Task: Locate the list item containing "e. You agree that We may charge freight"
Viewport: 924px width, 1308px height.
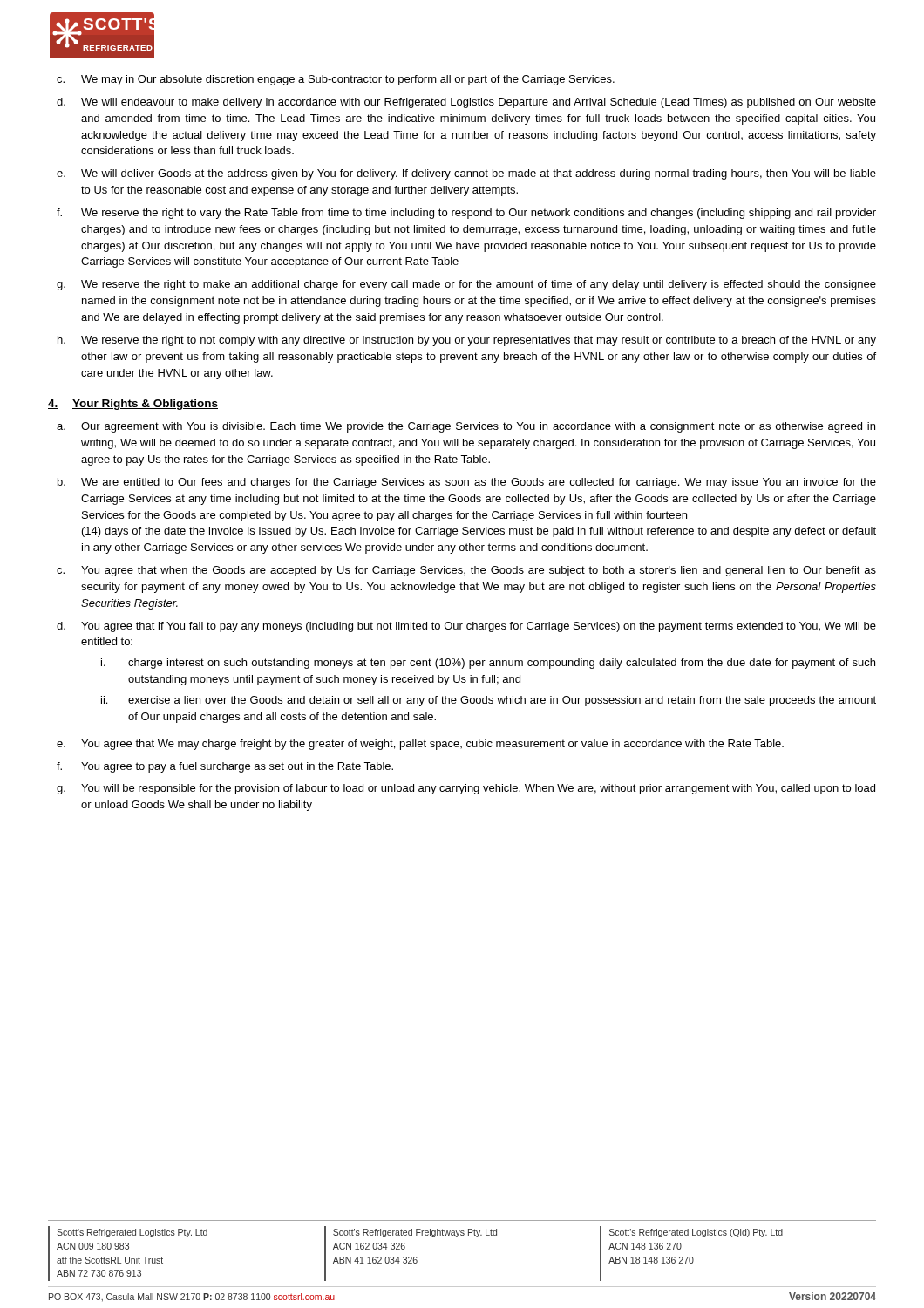Action: 462,744
